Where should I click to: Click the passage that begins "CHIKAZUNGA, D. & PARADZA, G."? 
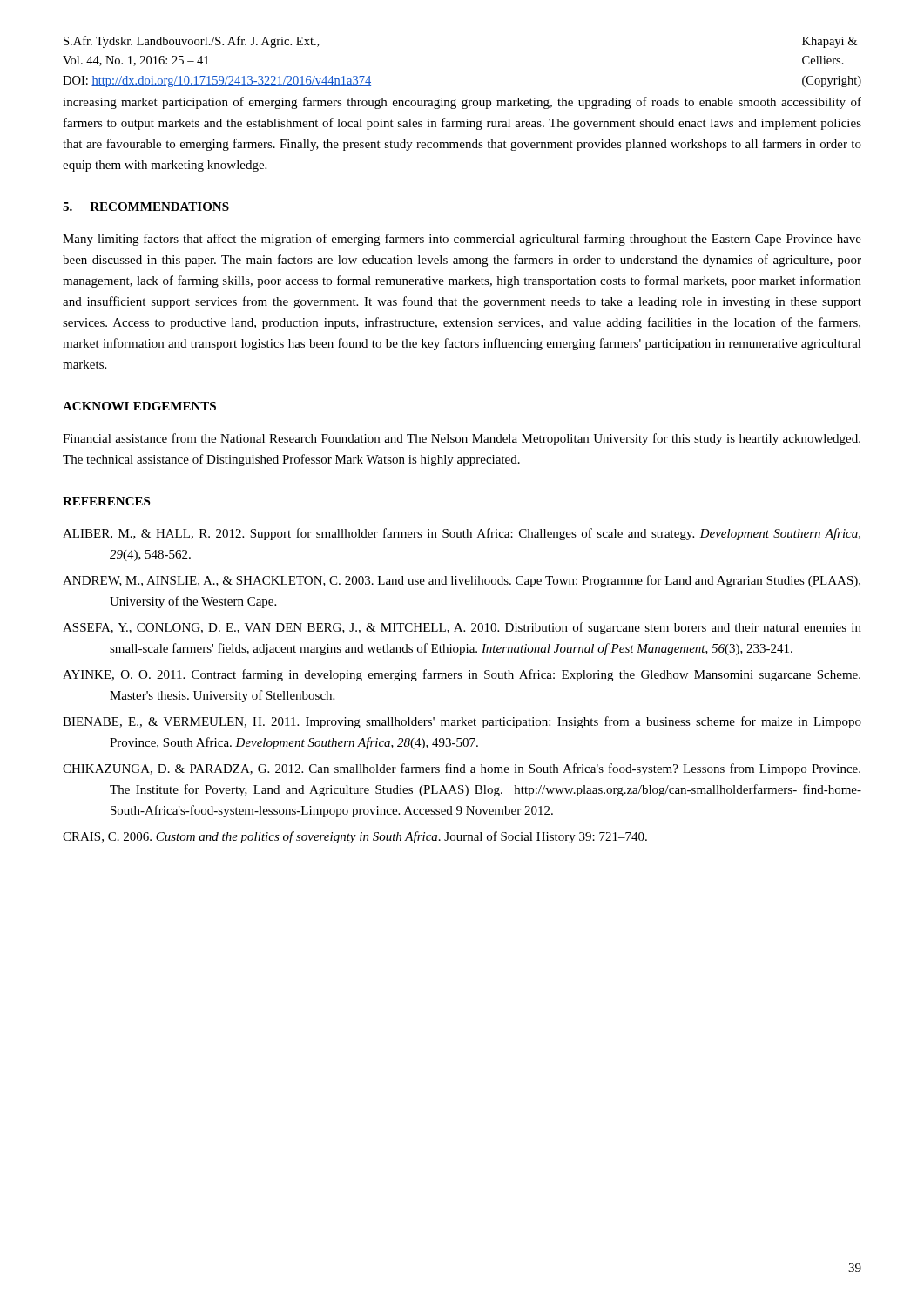462,790
